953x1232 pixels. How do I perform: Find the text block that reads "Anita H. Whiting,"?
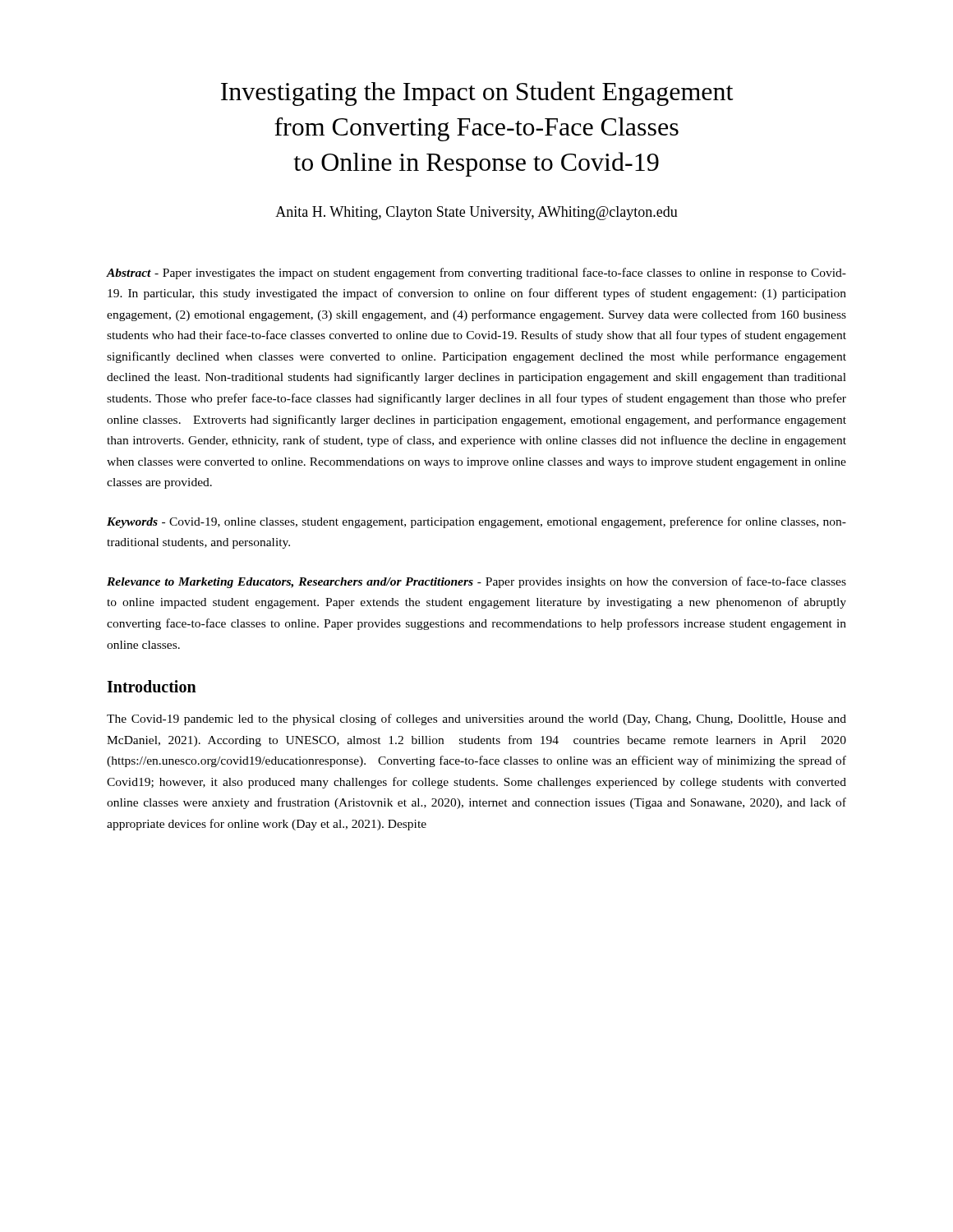476,212
